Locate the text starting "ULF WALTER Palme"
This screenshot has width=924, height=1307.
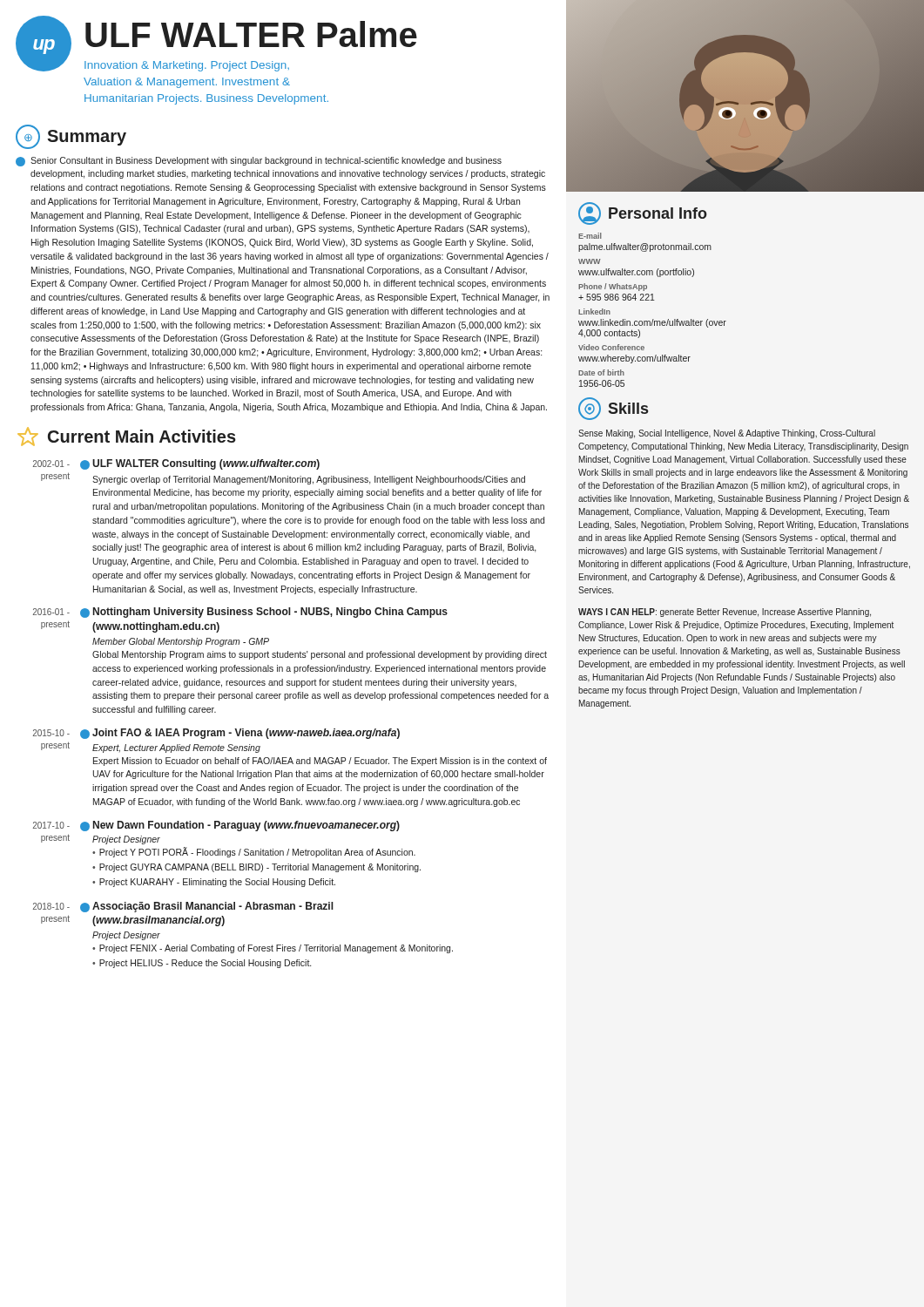251,35
